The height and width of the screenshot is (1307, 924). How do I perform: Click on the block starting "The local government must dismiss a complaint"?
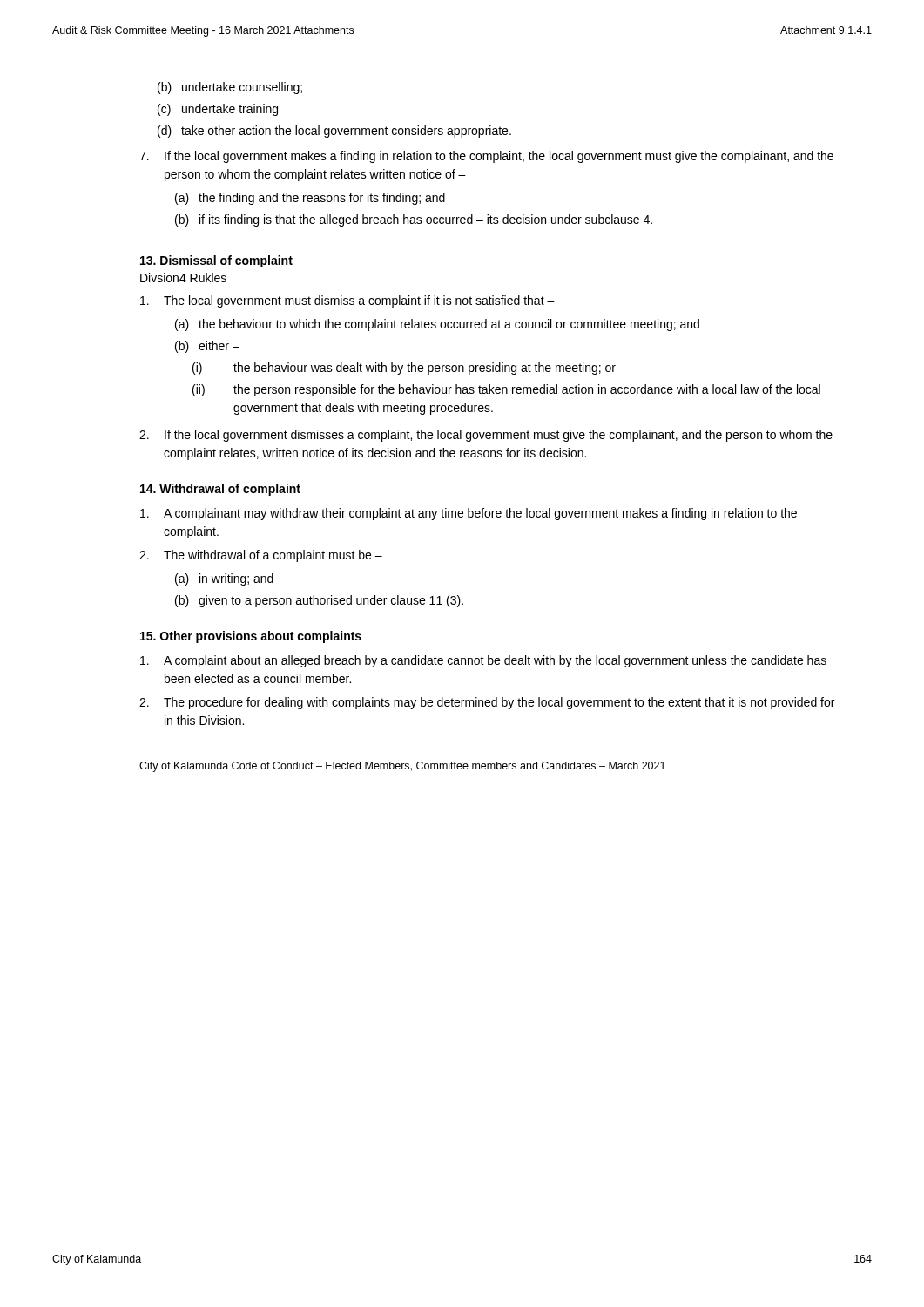coord(347,301)
